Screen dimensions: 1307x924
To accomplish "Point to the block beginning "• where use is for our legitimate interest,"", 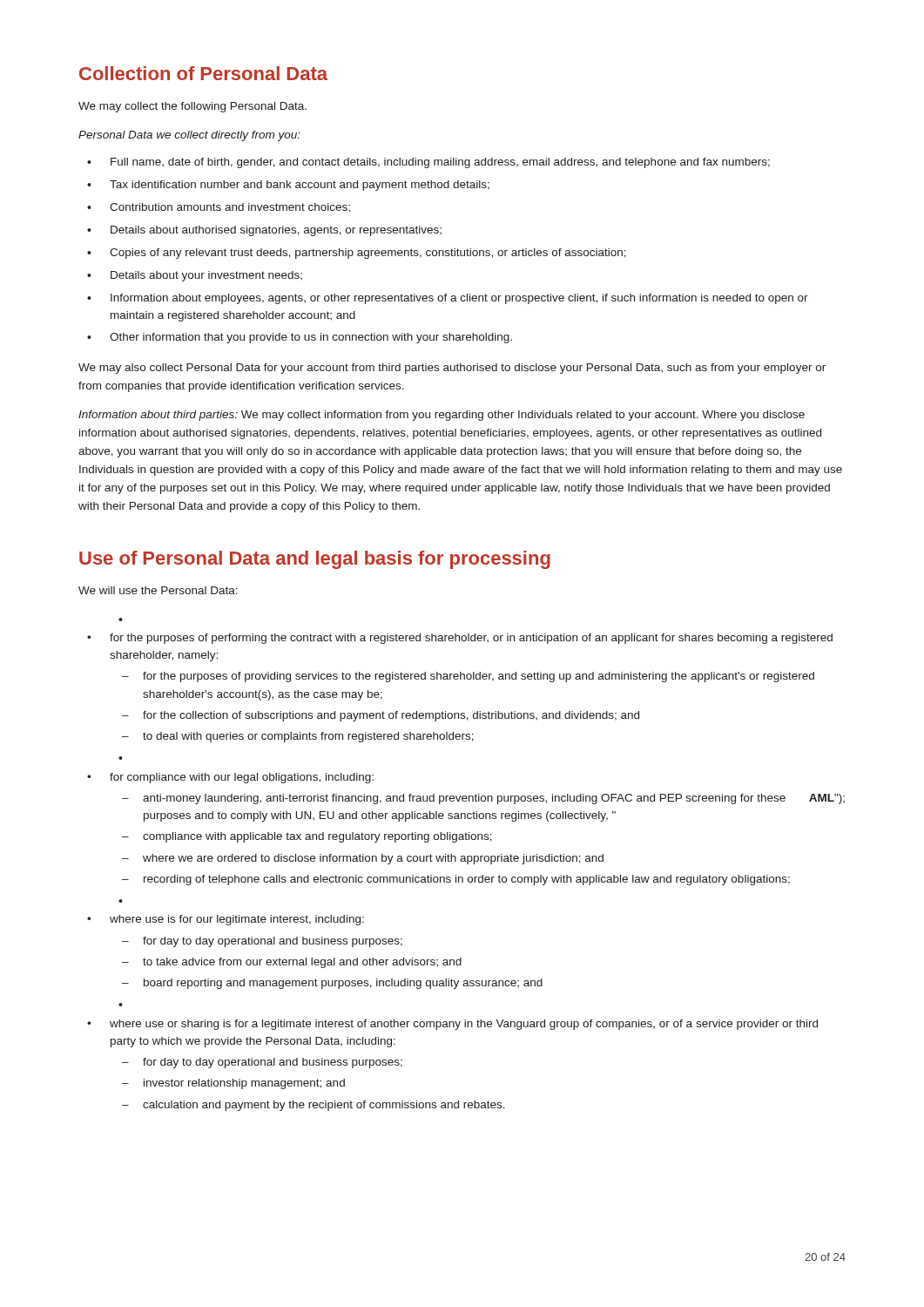I will pyautogui.click(x=466, y=951).
